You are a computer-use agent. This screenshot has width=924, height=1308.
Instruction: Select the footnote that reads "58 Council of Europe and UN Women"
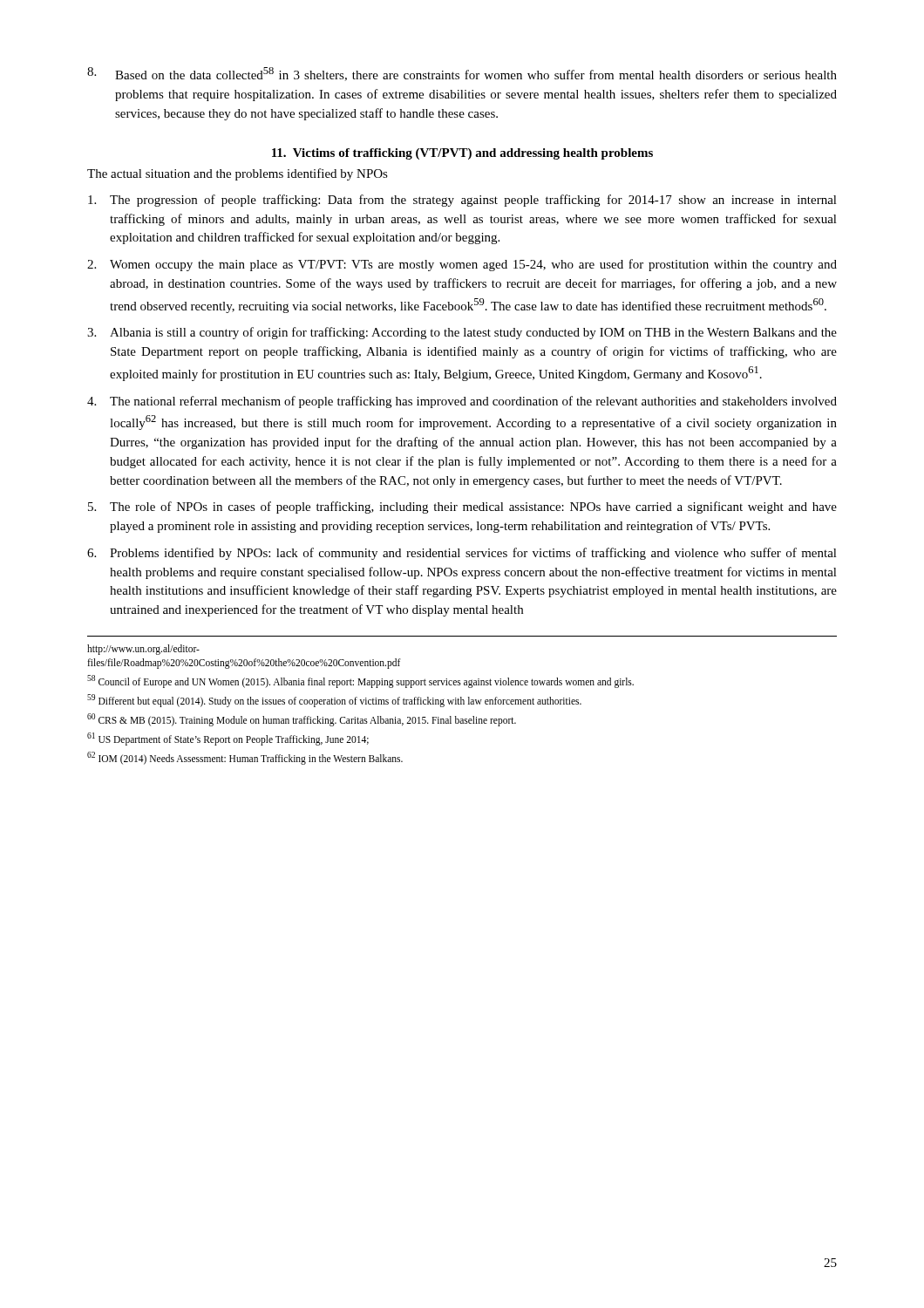point(361,680)
